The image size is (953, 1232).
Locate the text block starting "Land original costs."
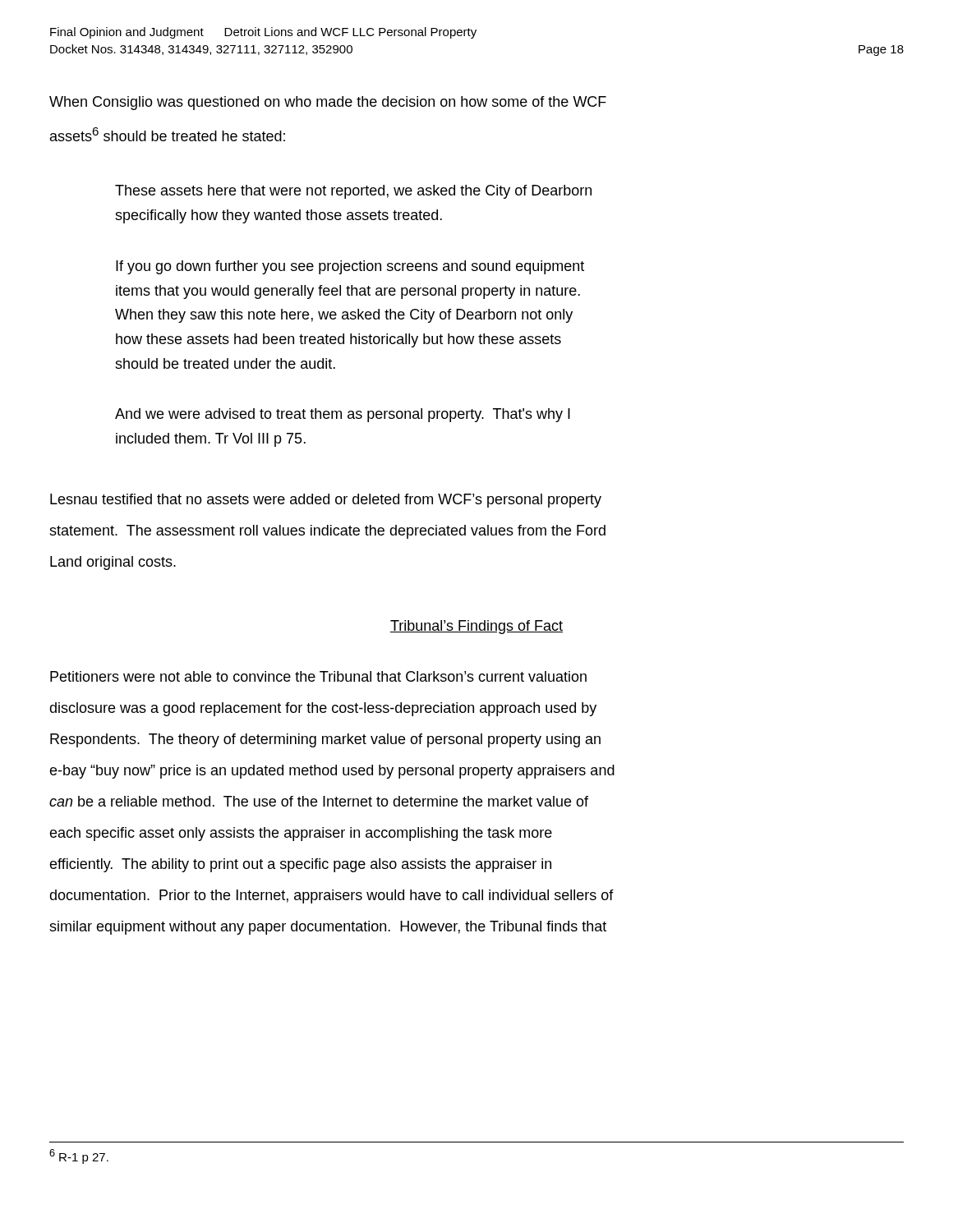[x=113, y=562]
